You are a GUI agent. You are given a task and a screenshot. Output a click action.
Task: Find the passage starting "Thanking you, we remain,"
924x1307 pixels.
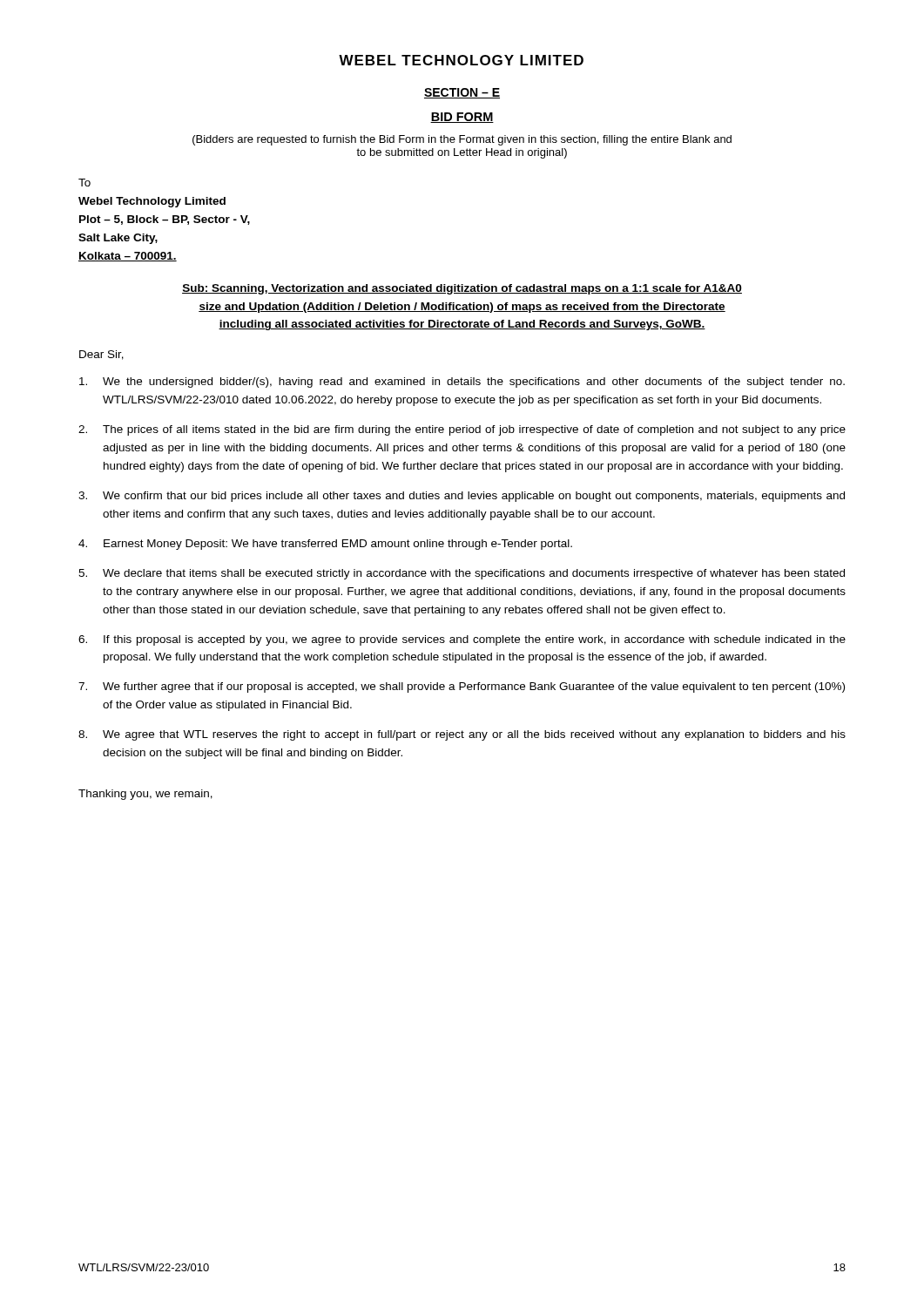[x=146, y=793]
